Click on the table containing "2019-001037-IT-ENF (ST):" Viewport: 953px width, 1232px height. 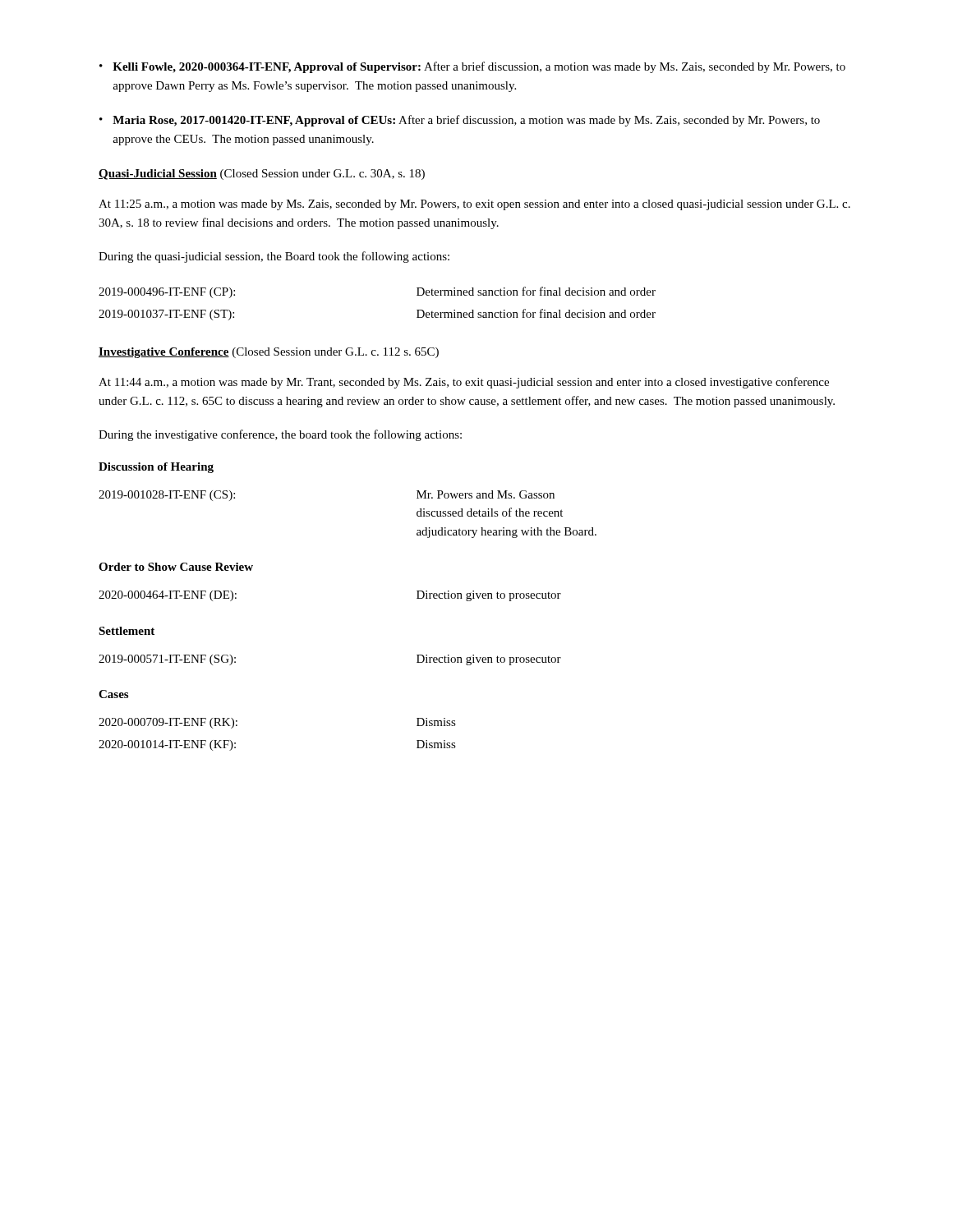476,303
